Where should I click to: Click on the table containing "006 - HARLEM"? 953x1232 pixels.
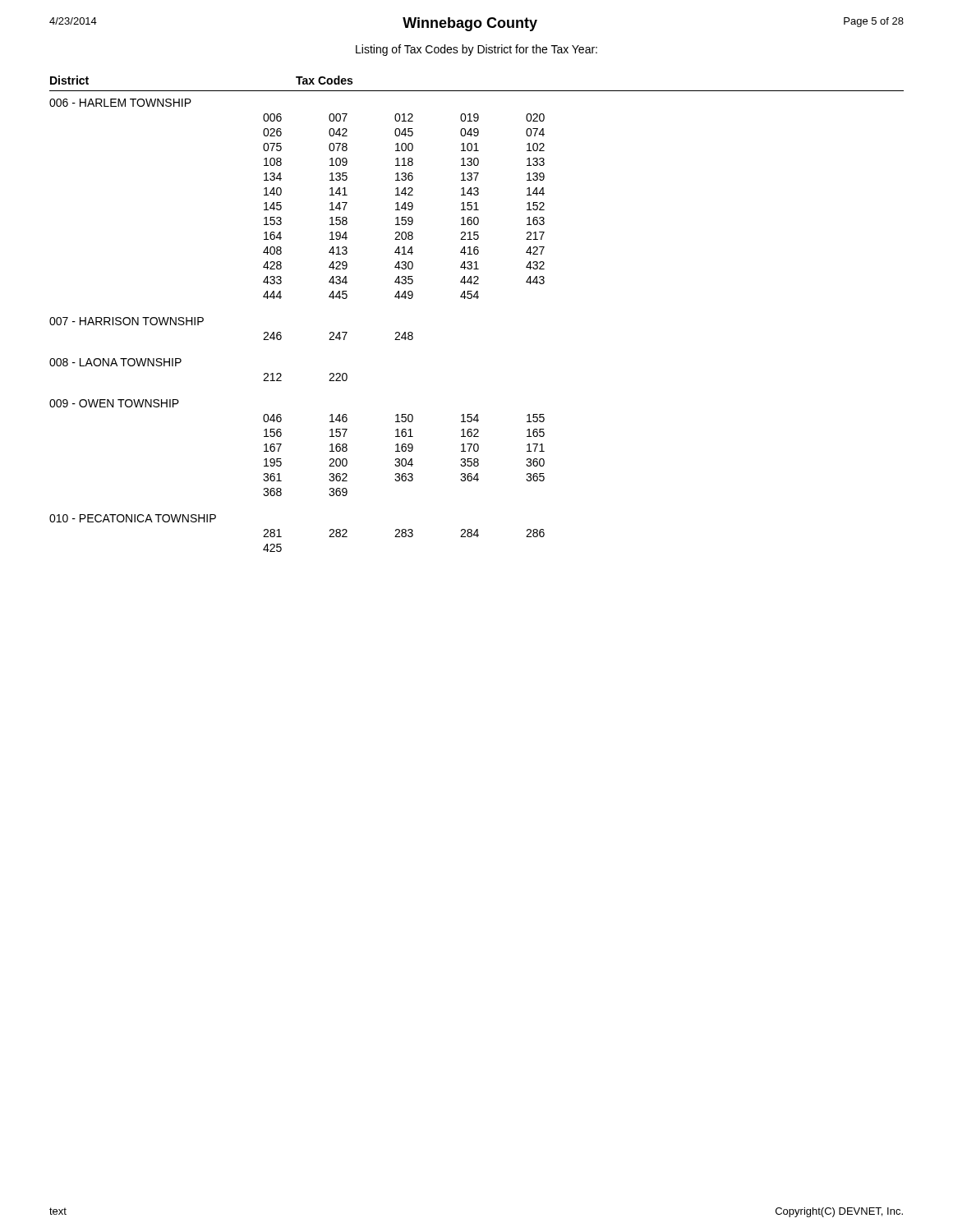tap(476, 325)
